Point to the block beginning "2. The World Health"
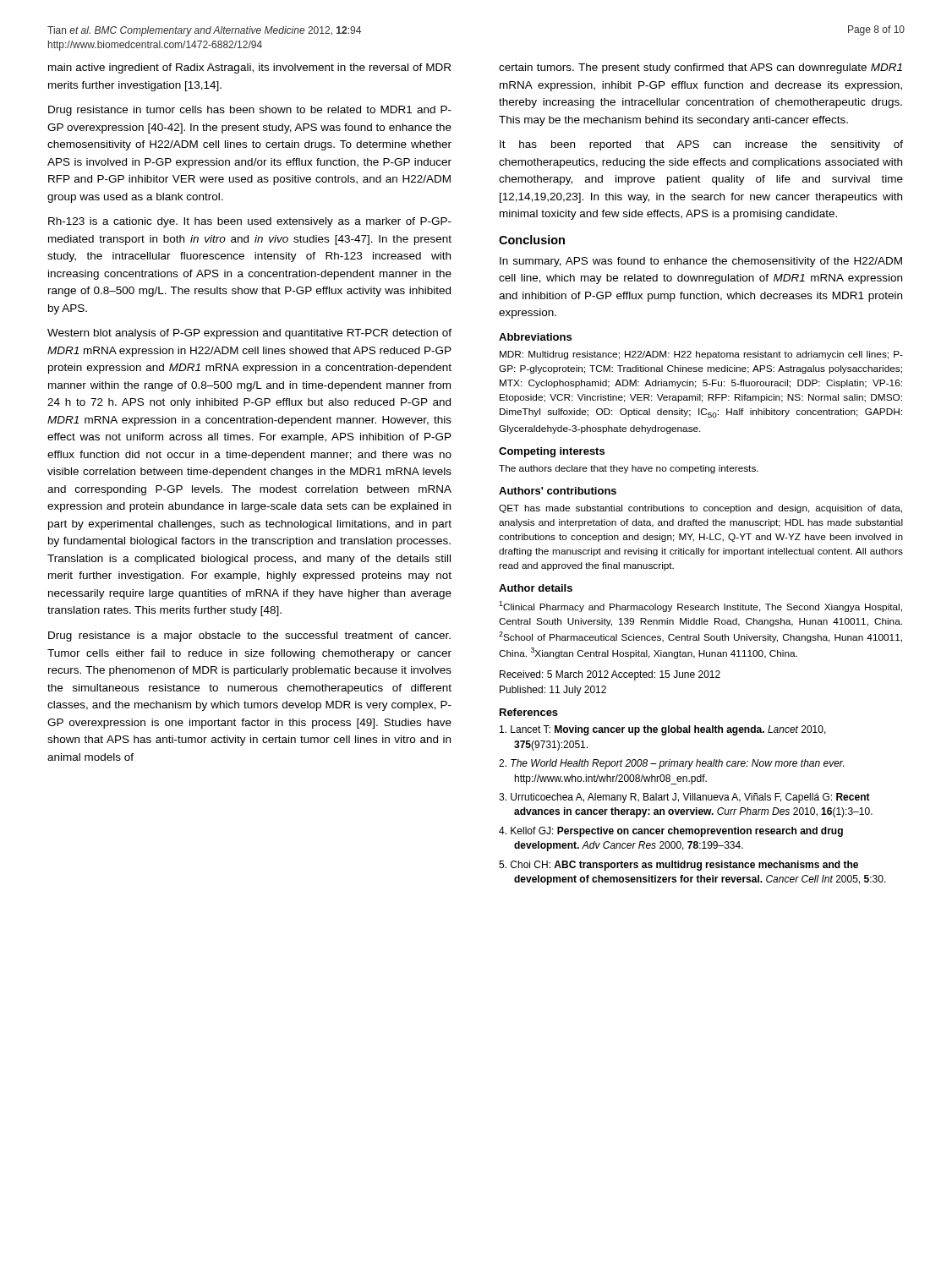The image size is (952, 1268). (672, 771)
